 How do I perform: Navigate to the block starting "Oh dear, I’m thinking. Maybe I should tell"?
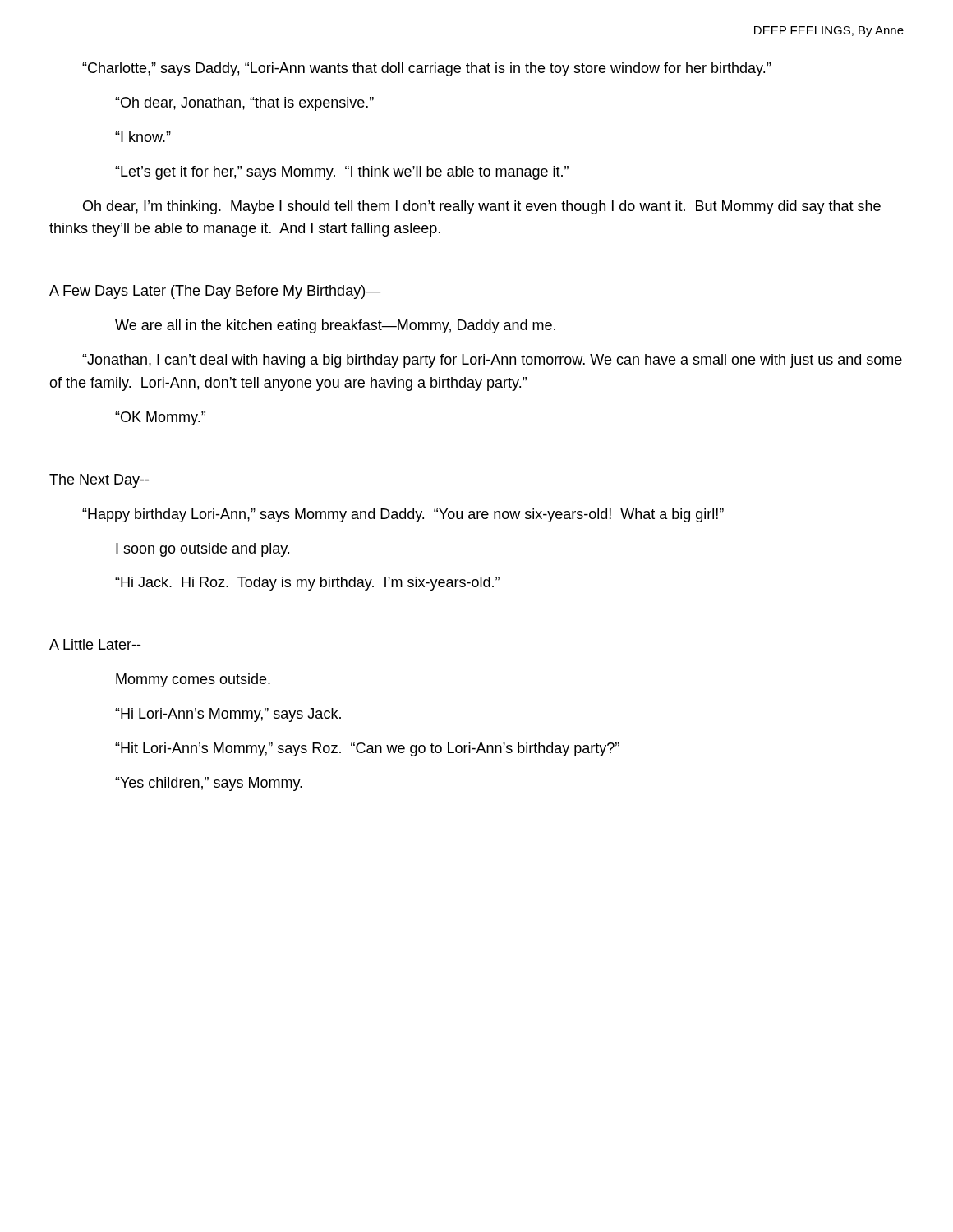(x=465, y=217)
